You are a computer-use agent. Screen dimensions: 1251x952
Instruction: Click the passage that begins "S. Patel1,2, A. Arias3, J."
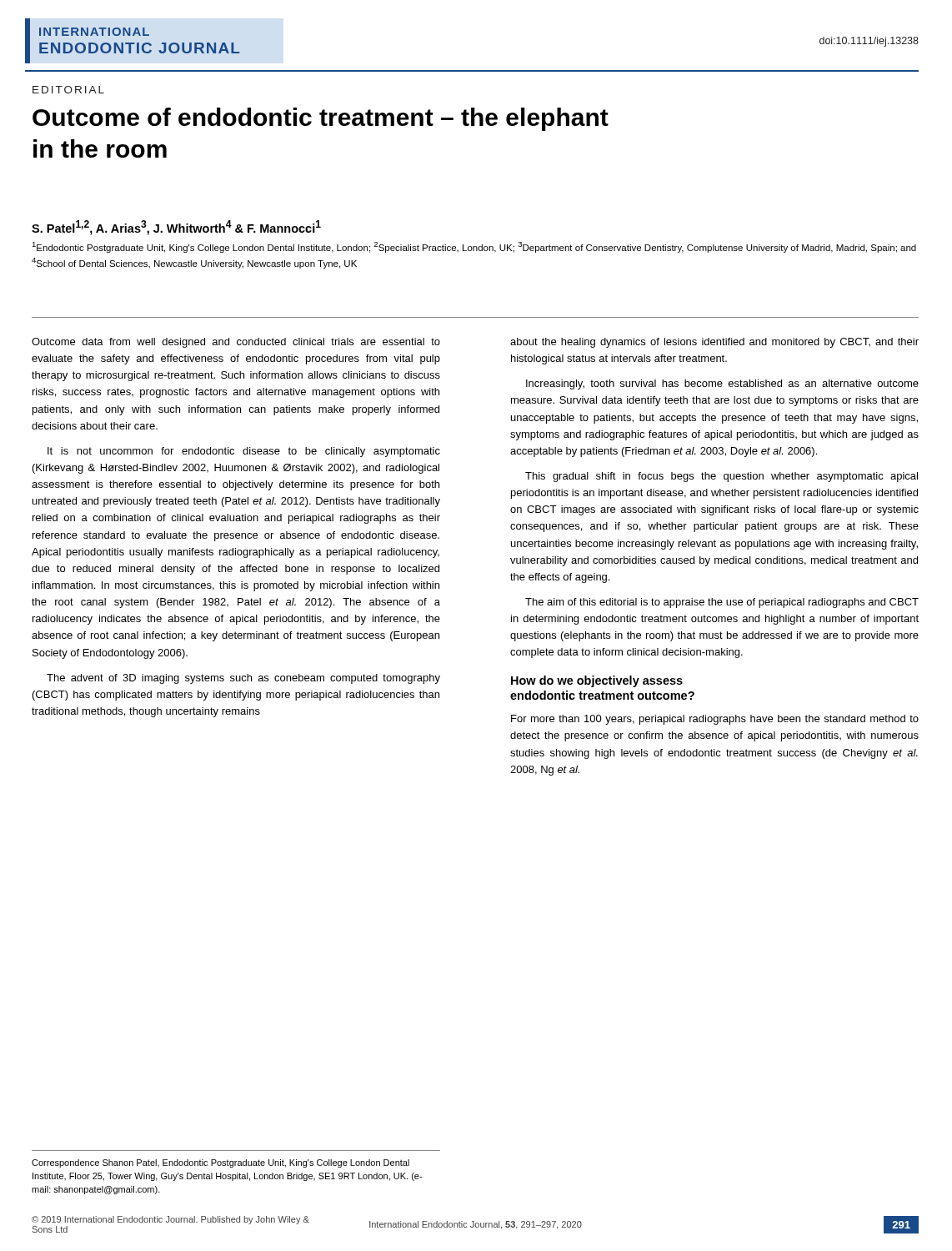[x=475, y=245]
